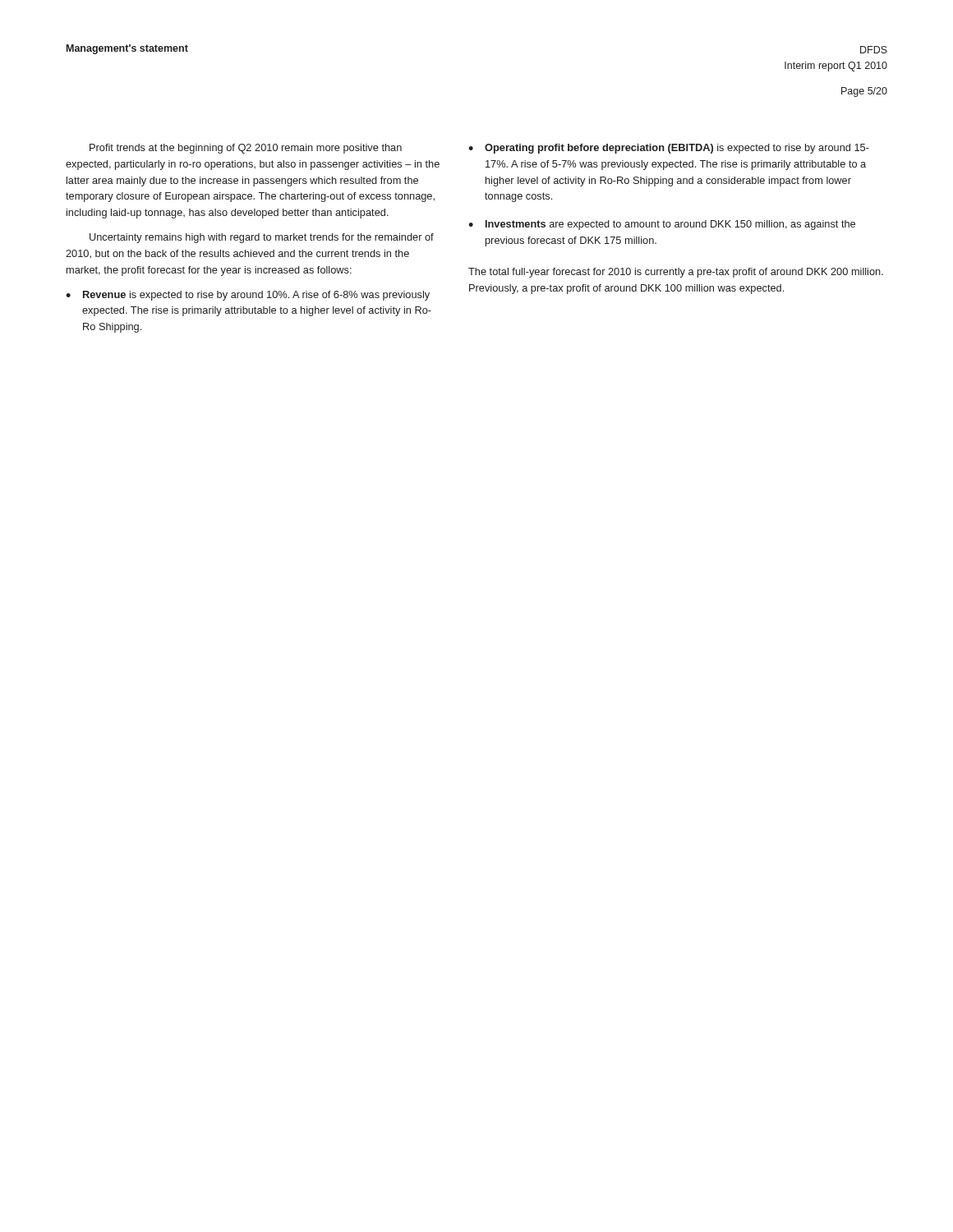
Task: Locate the text block that says "The total full-year"
Action: (x=676, y=280)
